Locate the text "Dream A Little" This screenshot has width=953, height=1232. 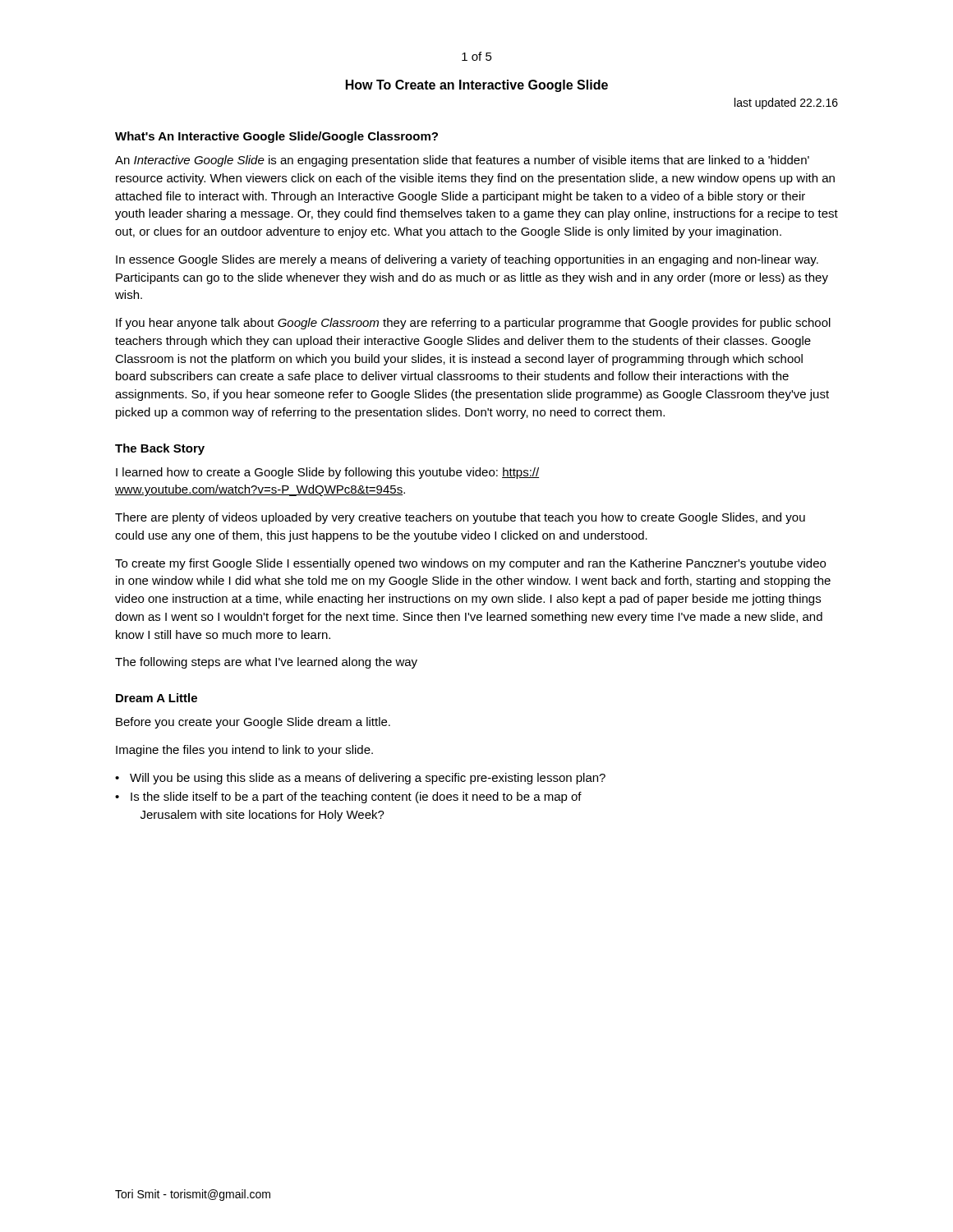coord(156,698)
